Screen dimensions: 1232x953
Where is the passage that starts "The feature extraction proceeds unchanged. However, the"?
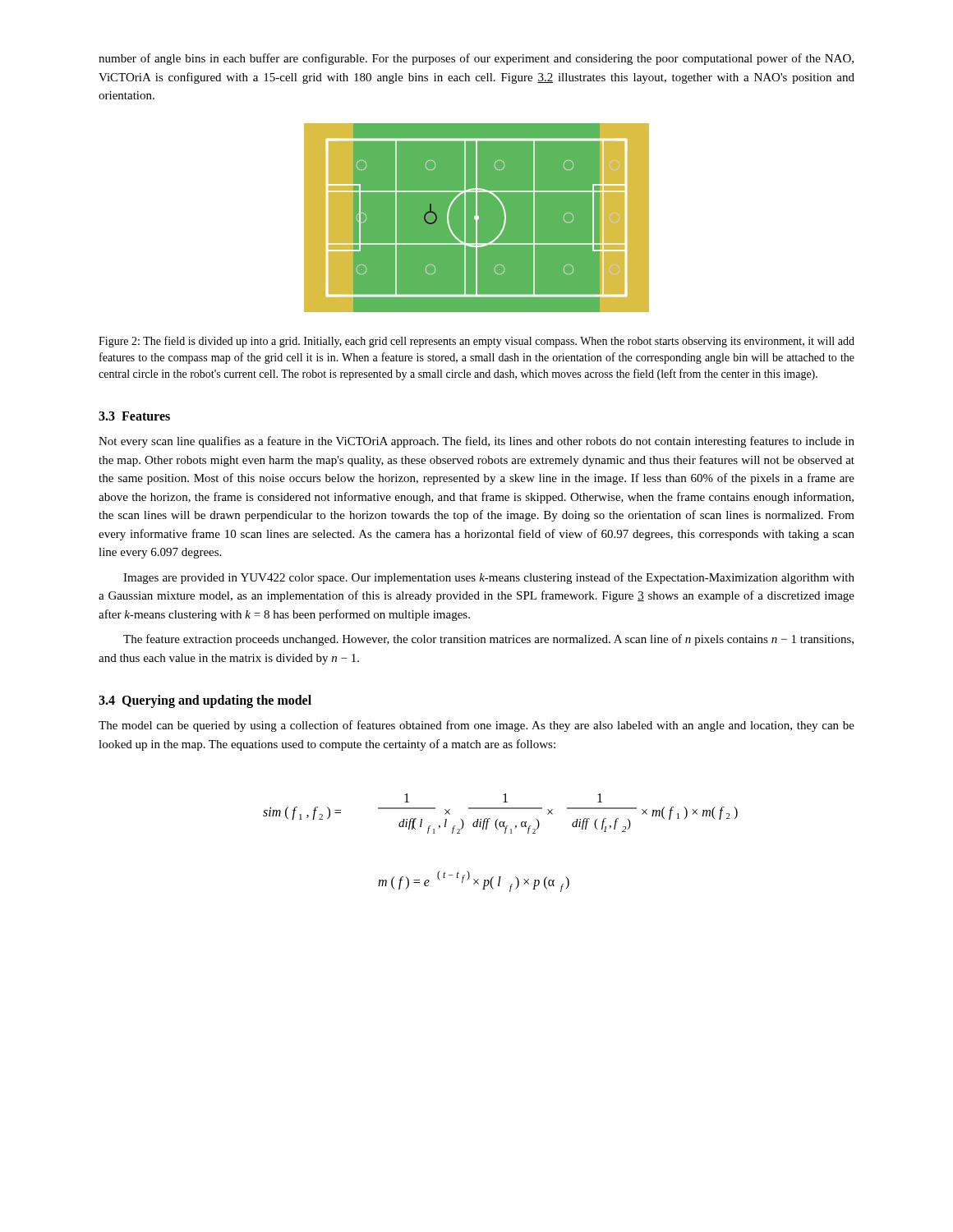(x=476, y=649)
